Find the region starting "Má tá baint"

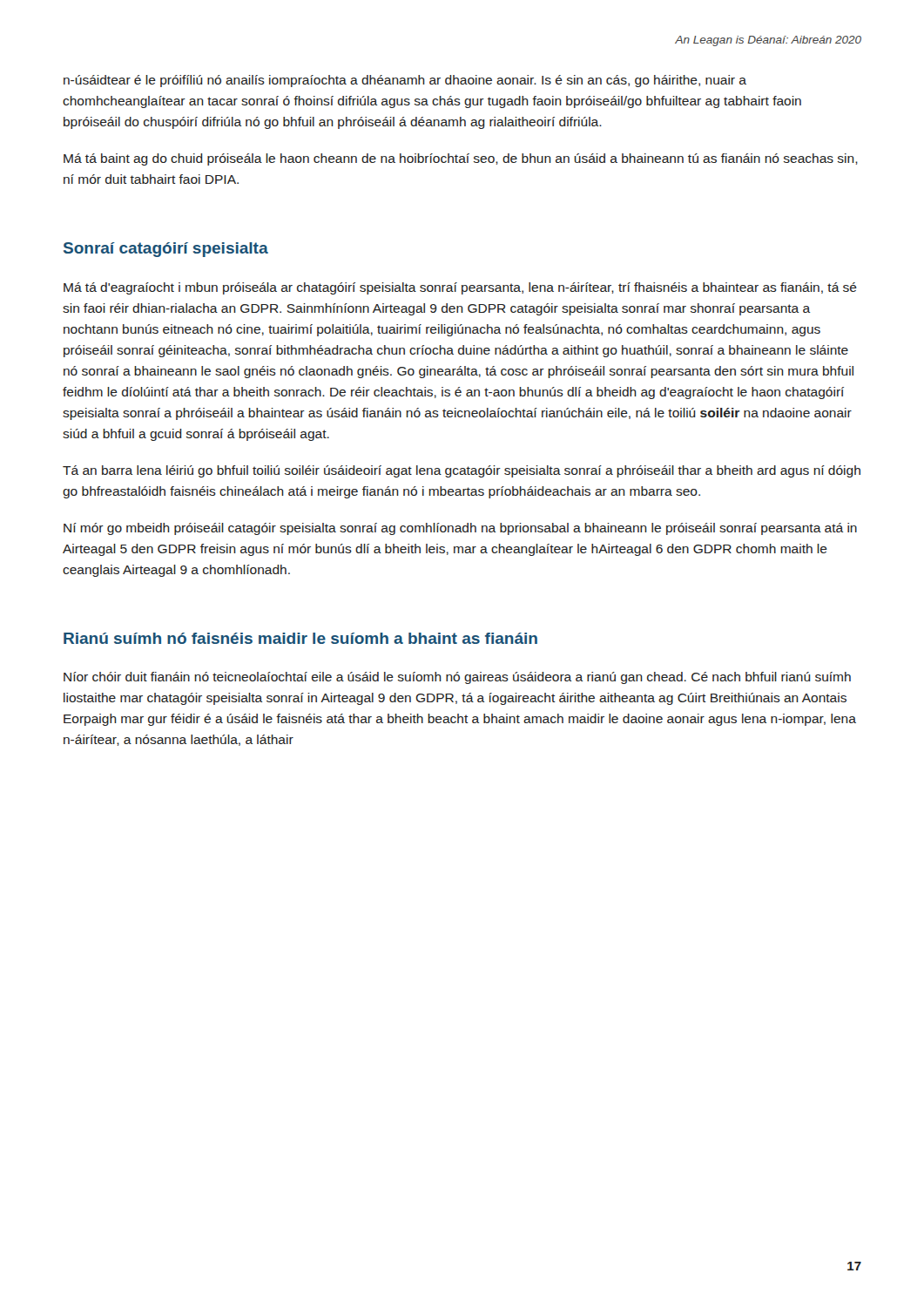point(460,169)
